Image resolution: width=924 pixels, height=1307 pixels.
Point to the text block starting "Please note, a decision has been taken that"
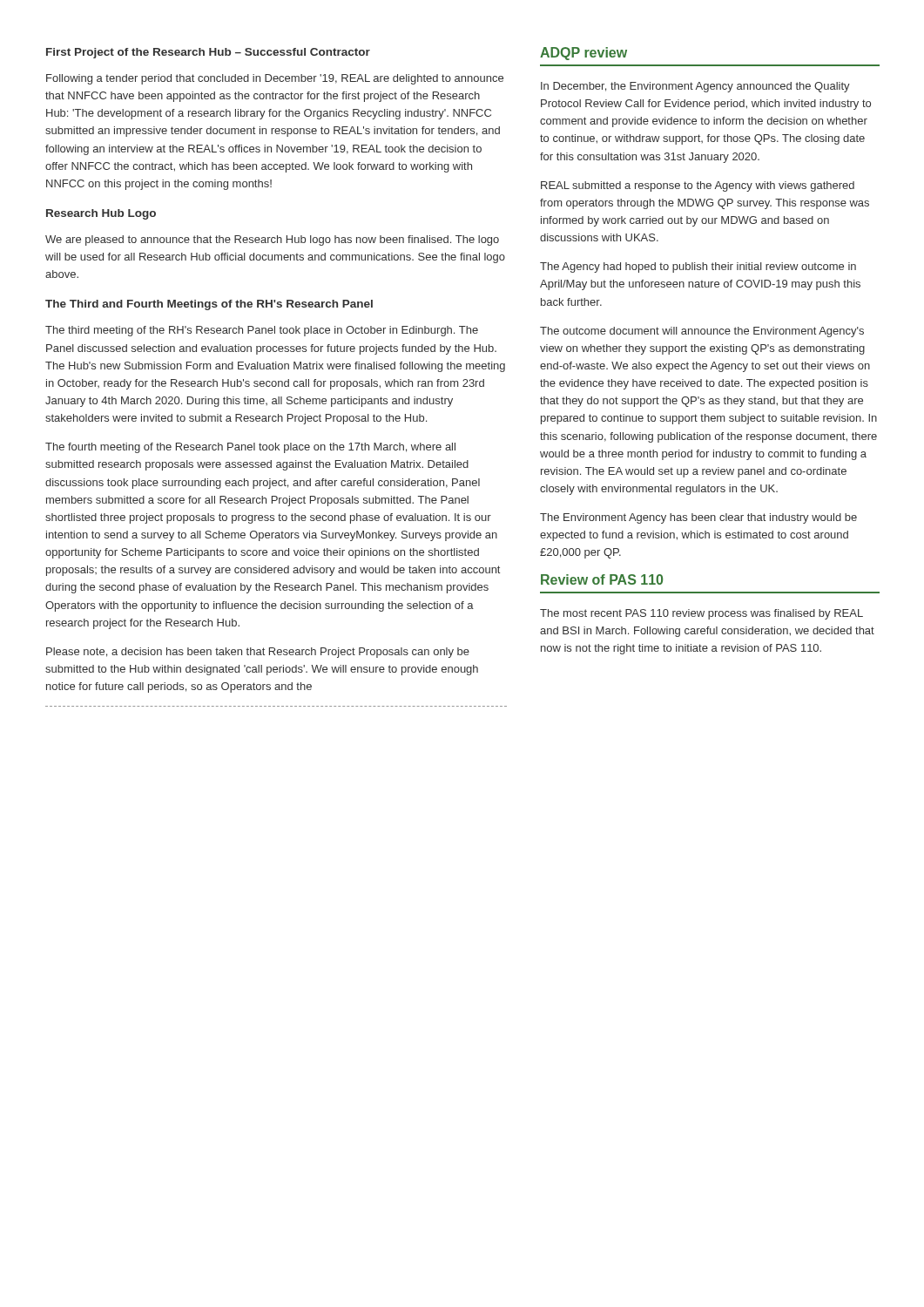[x=276, y=669]
